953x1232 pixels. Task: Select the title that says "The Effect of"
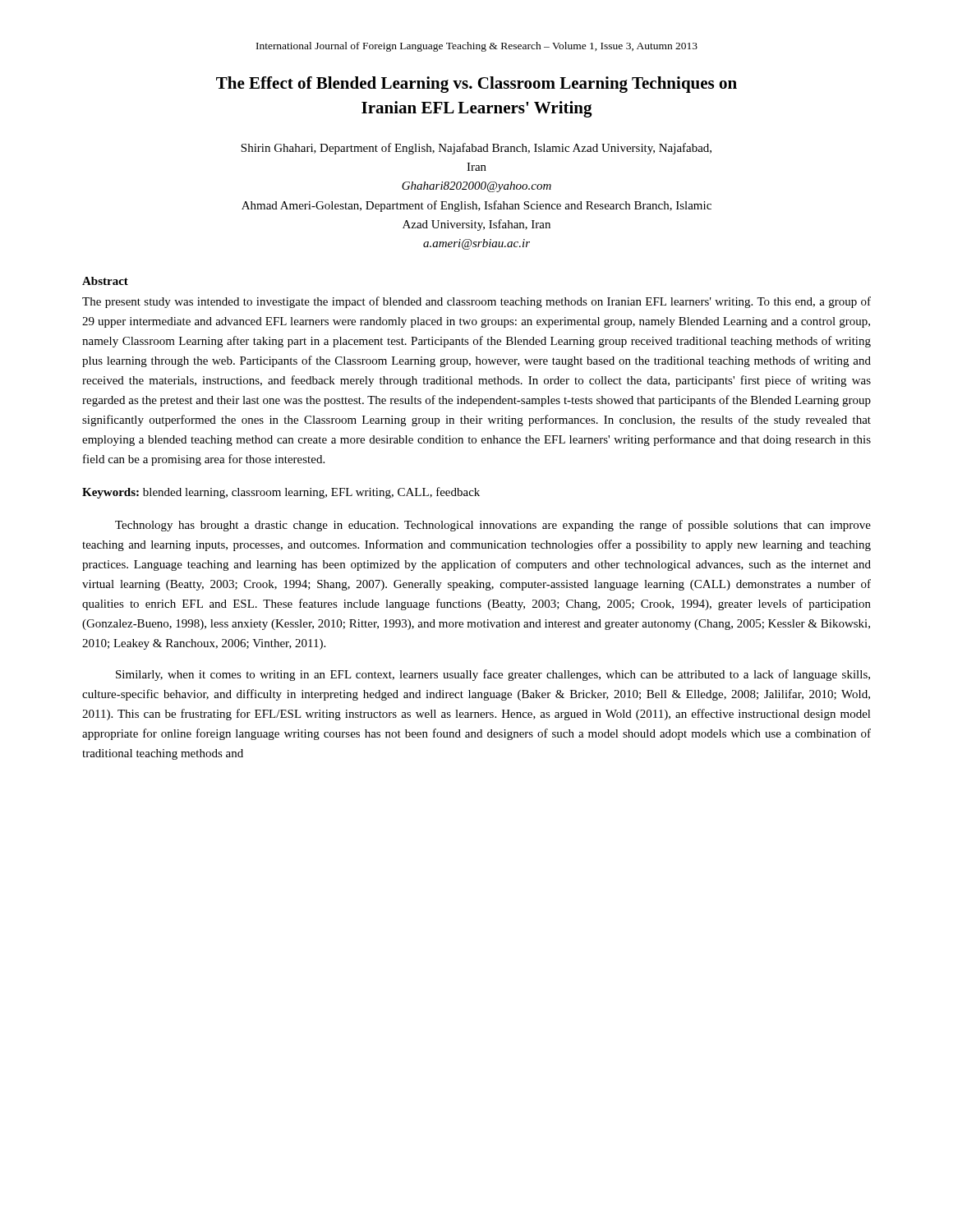(476, 96)
